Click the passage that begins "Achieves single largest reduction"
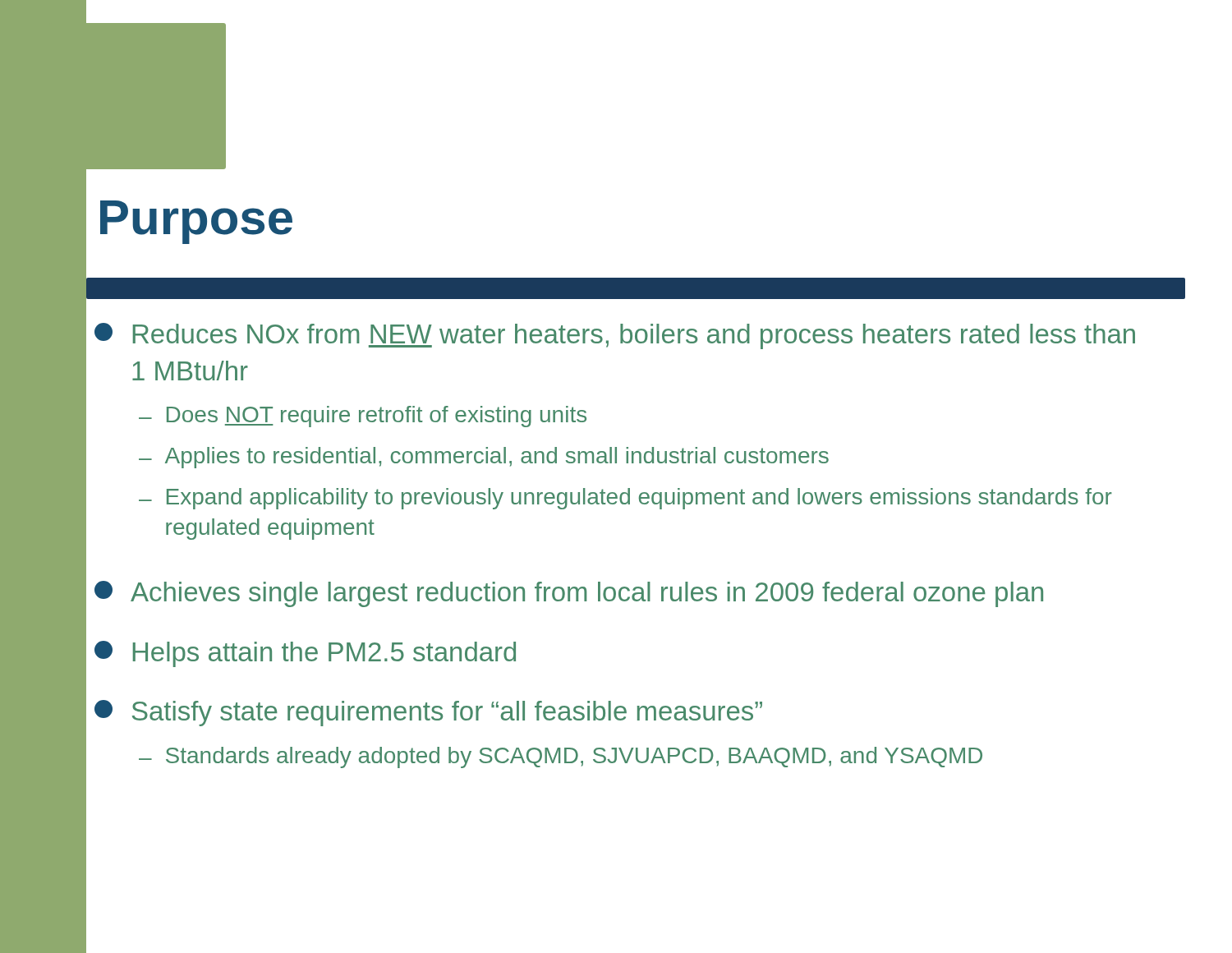The width and height of the screenshot is (1232, 953). pos(624,593)
